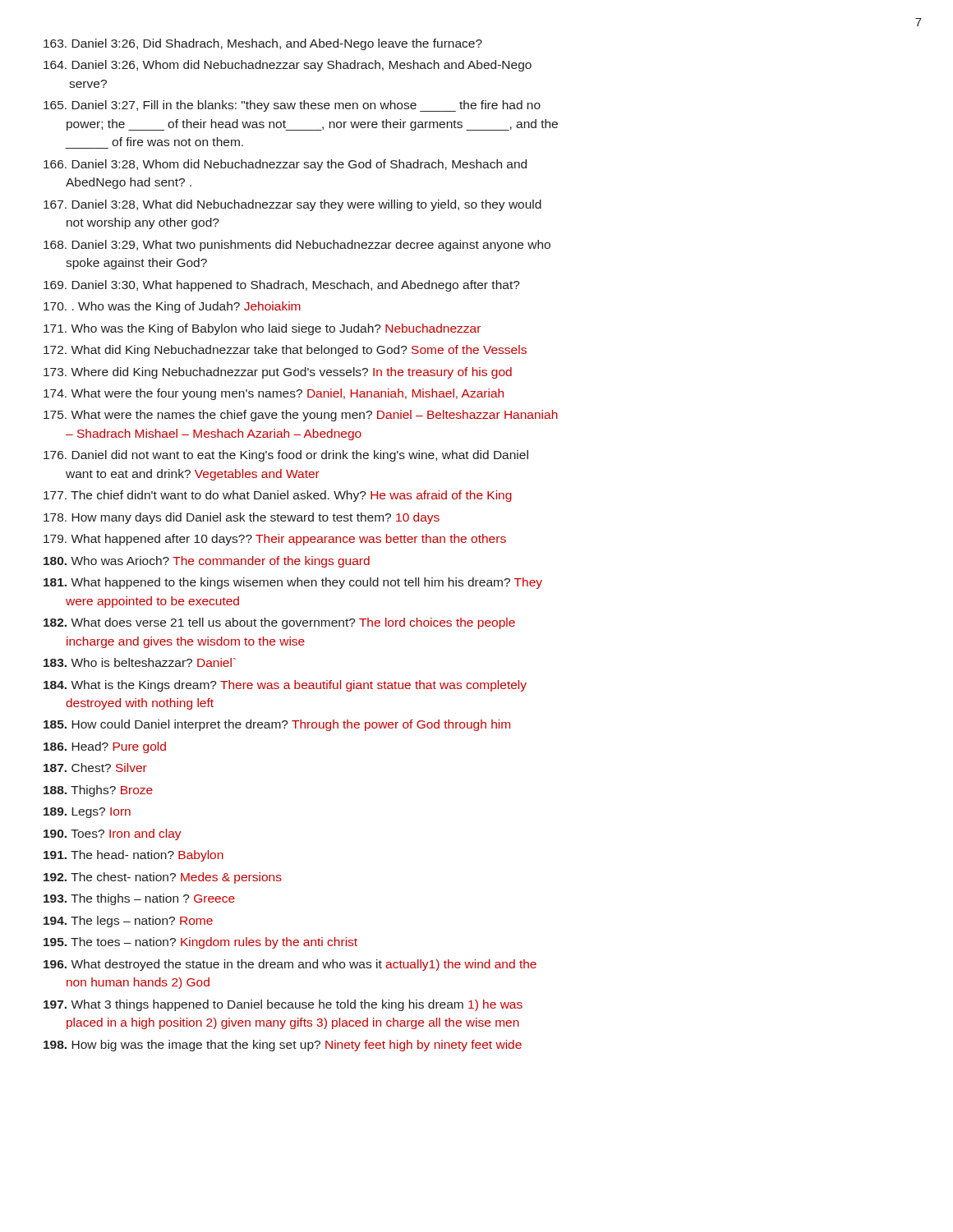Locate the element starting "198. How big"
The image size is (953, 1232).
click(x=282, y=1044)
